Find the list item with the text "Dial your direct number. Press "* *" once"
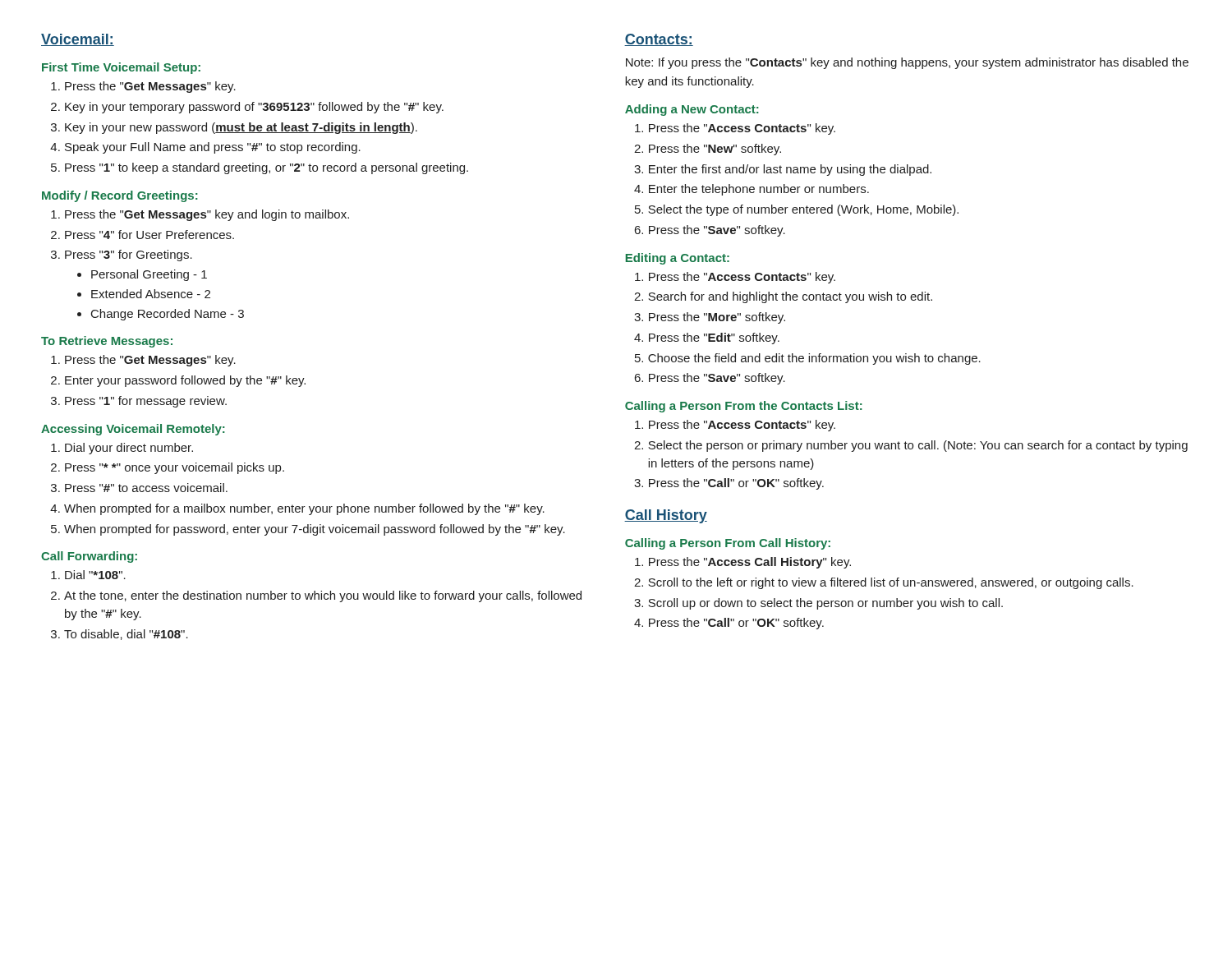The width and height of the screenshot is (1232, 953). 122,449
